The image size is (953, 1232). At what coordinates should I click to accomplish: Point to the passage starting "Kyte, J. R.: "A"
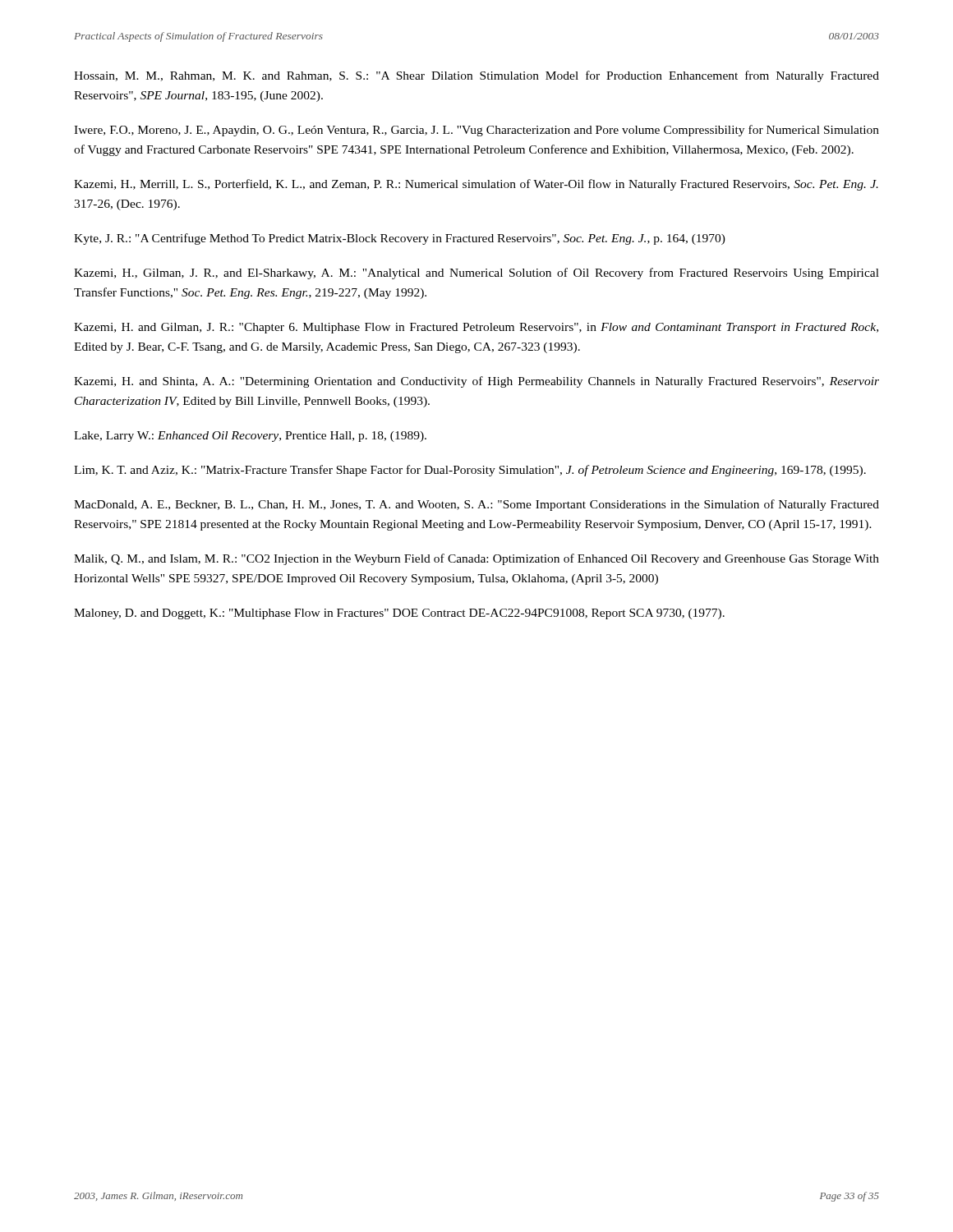click(x=400, y=238)
